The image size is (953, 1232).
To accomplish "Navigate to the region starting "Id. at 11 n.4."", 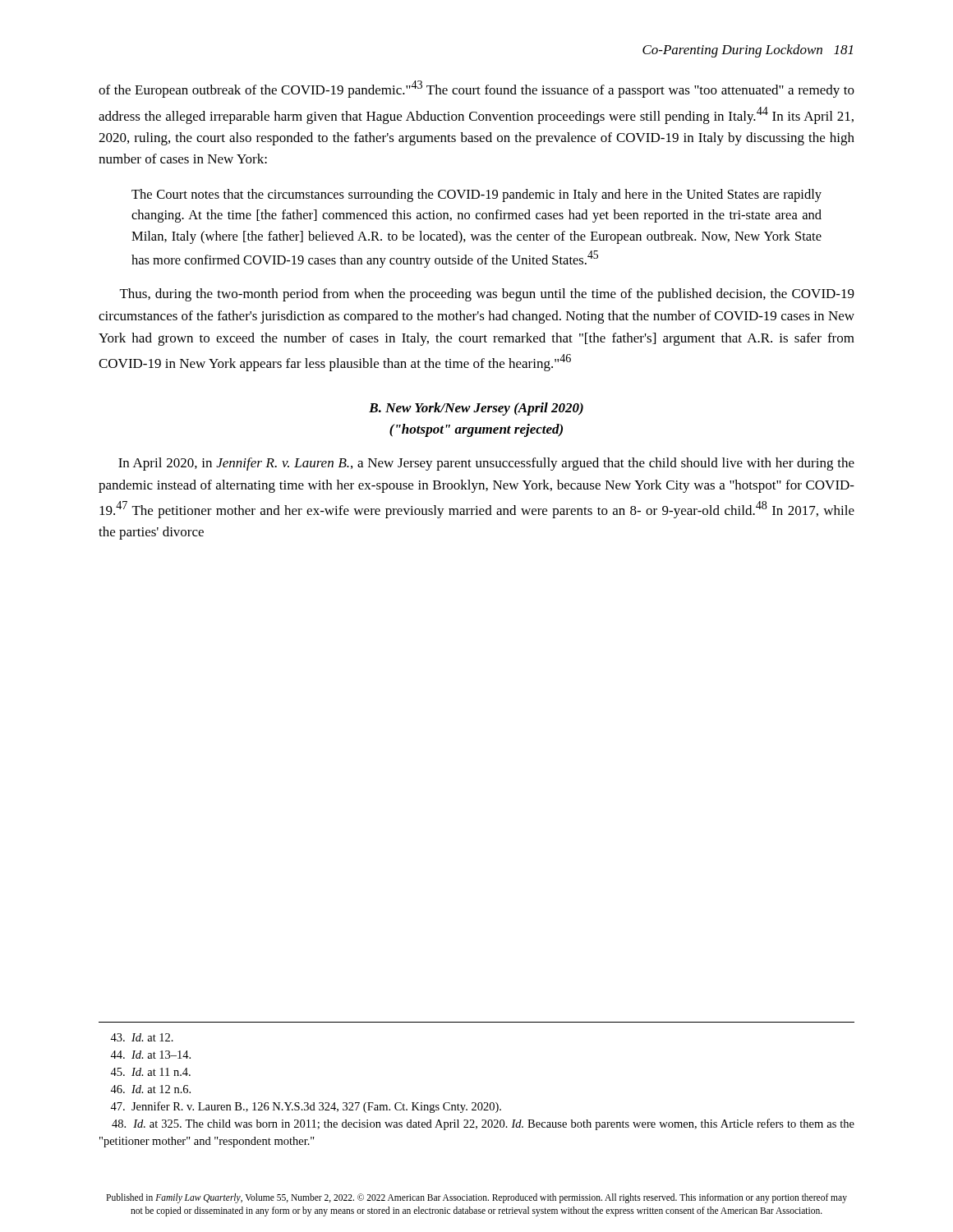I will (145, 1072).
